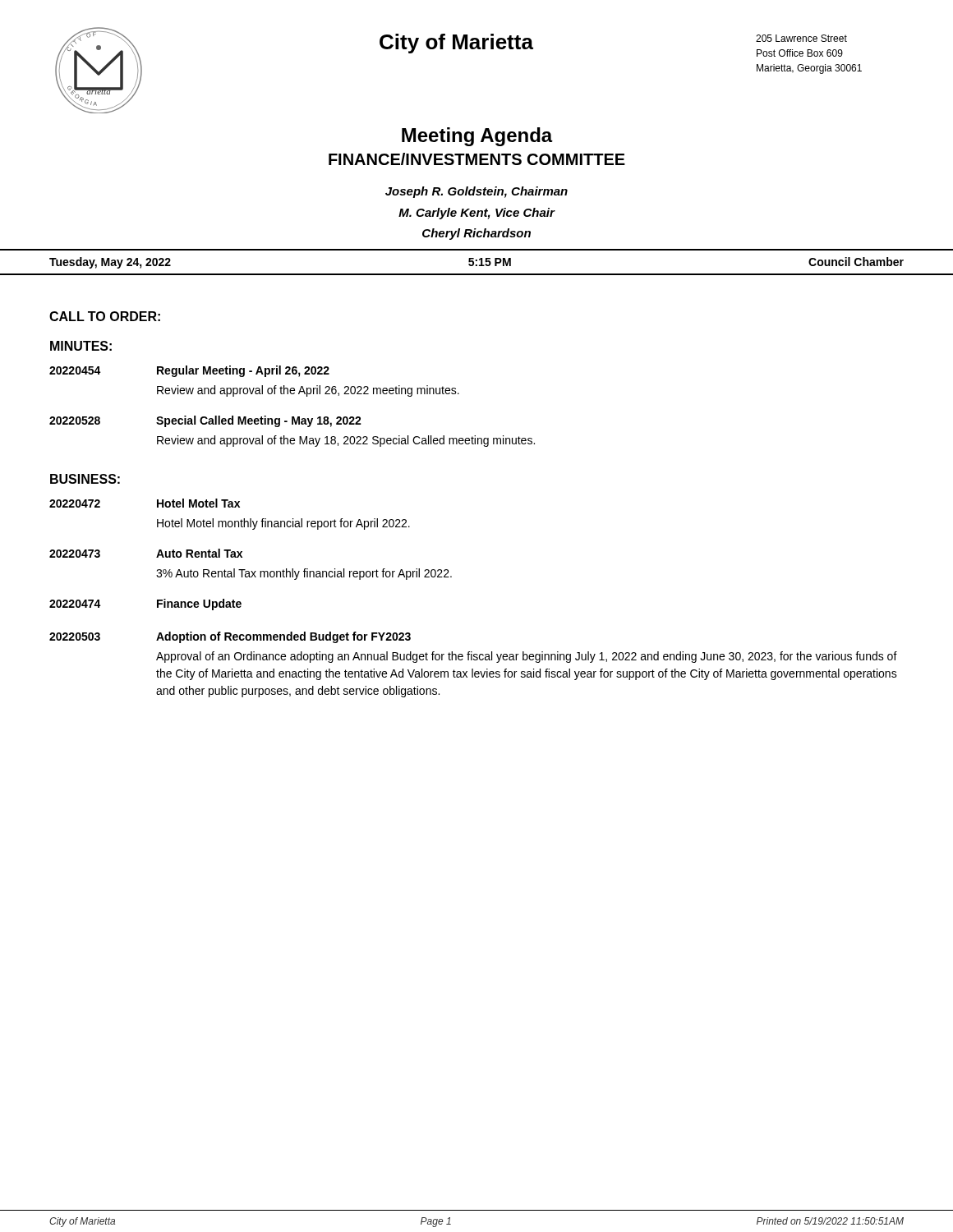Find the block starting "Adoption of Recommended Budget for FY2023"
This screenshot has width=953, height=1232.
pos(284,636)
